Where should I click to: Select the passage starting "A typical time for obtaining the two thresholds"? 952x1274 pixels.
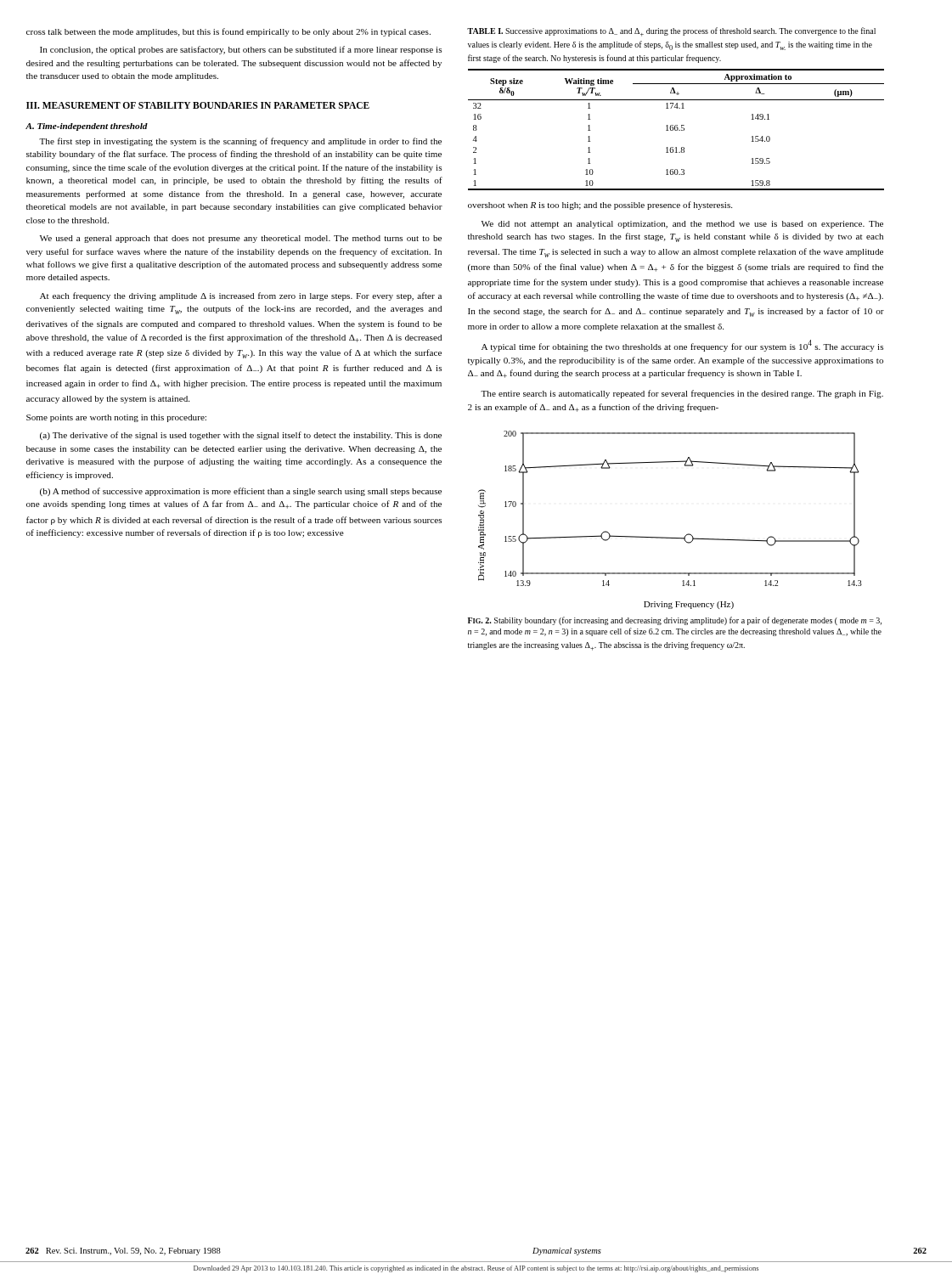[676, 360]
